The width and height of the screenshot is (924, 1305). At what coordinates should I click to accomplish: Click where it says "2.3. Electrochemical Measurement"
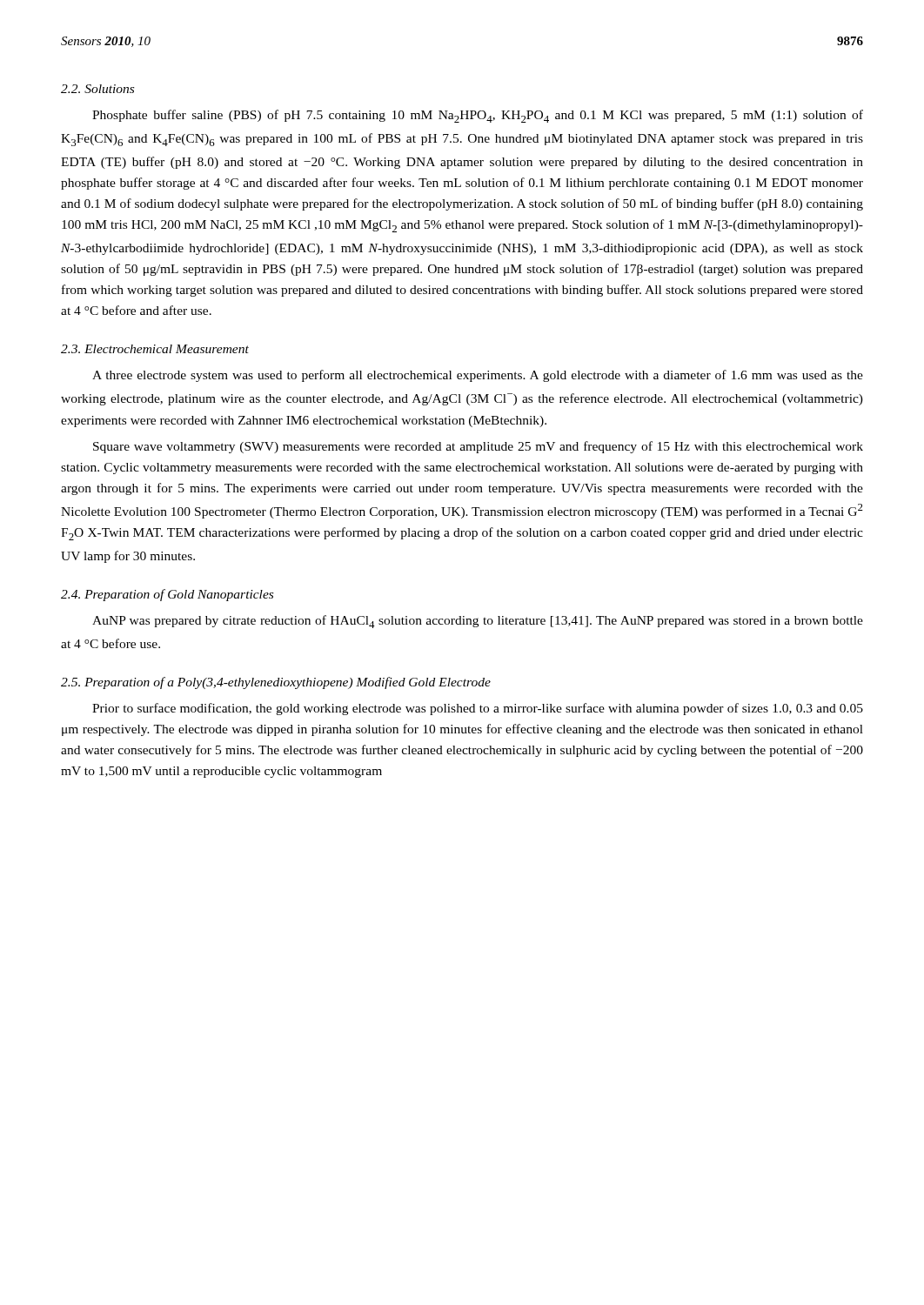[155, 349]
